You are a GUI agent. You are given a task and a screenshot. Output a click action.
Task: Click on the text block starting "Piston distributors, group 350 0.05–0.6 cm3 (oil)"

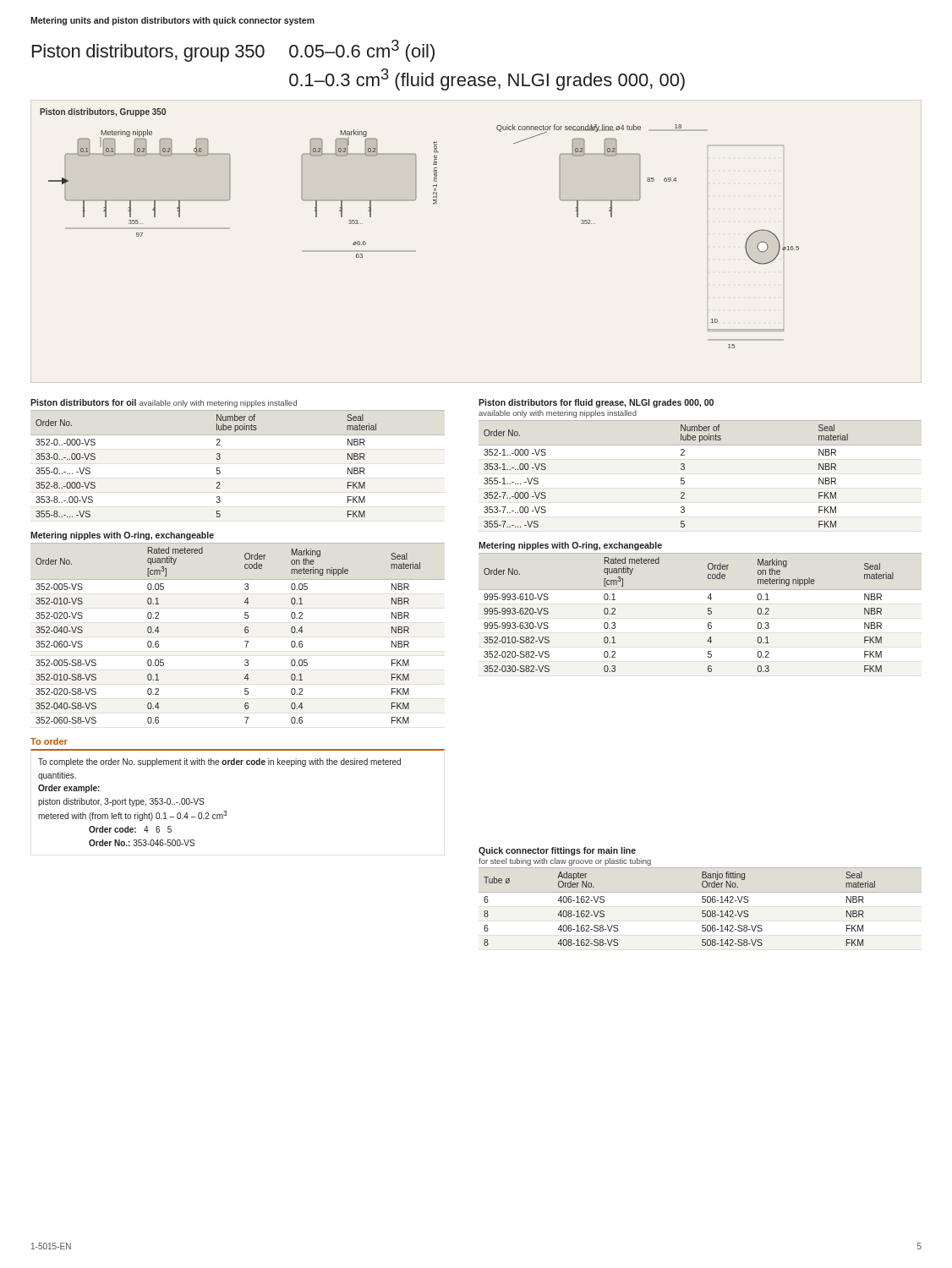tap(358, 64)
